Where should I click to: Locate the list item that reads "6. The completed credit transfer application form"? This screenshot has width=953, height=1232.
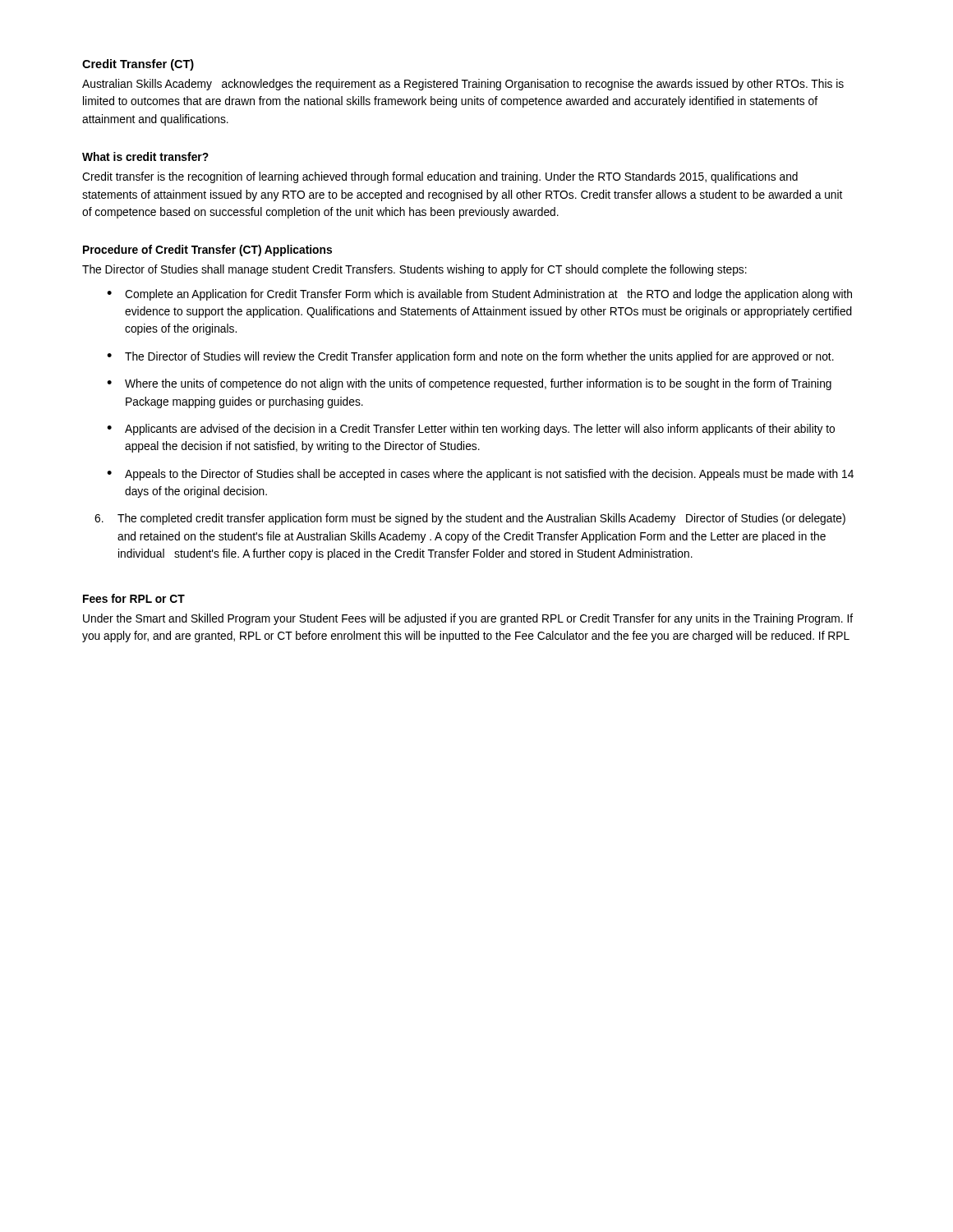[474, 537]
